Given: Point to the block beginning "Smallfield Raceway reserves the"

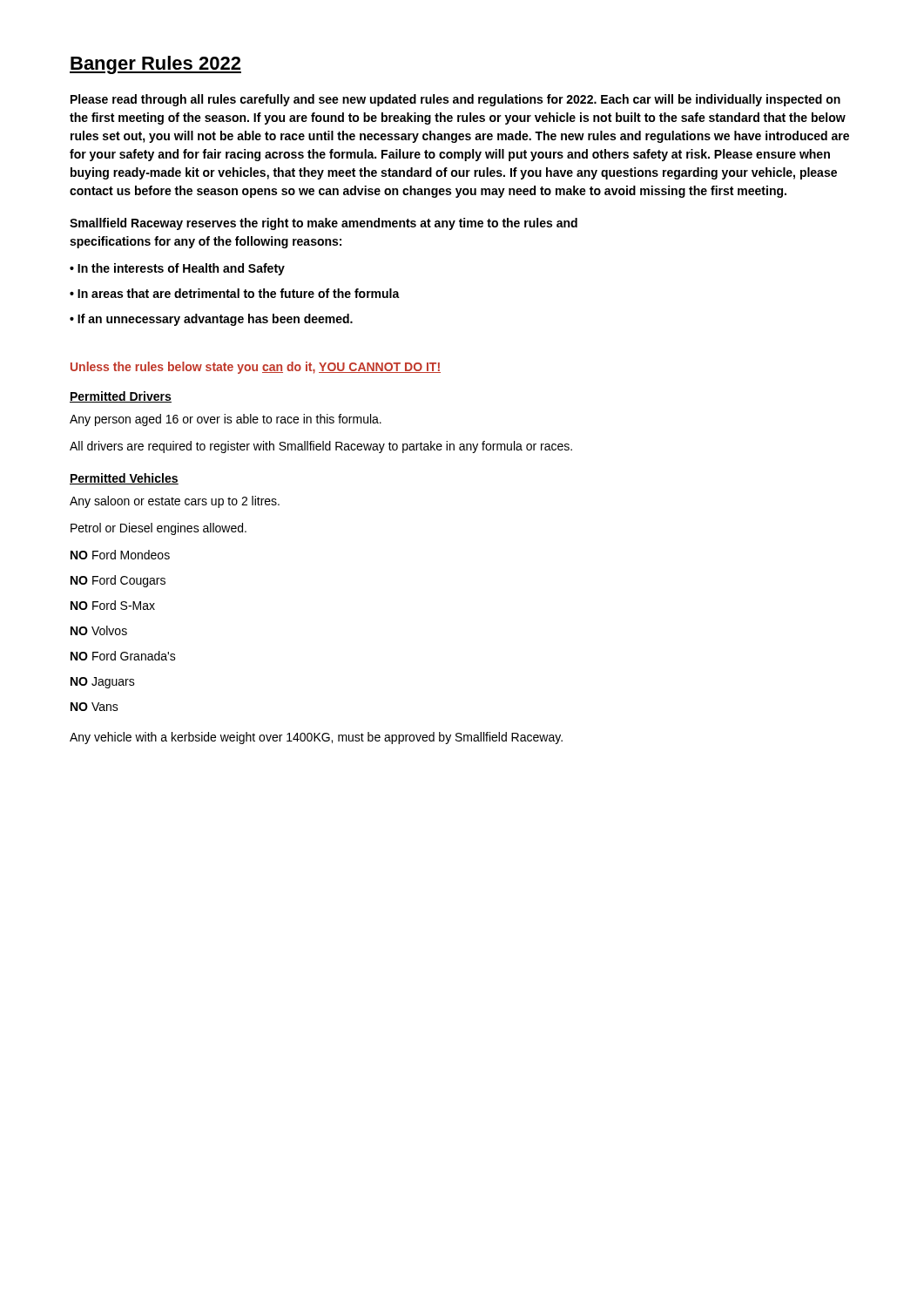Looking at the screenshot, I should 324,232.
